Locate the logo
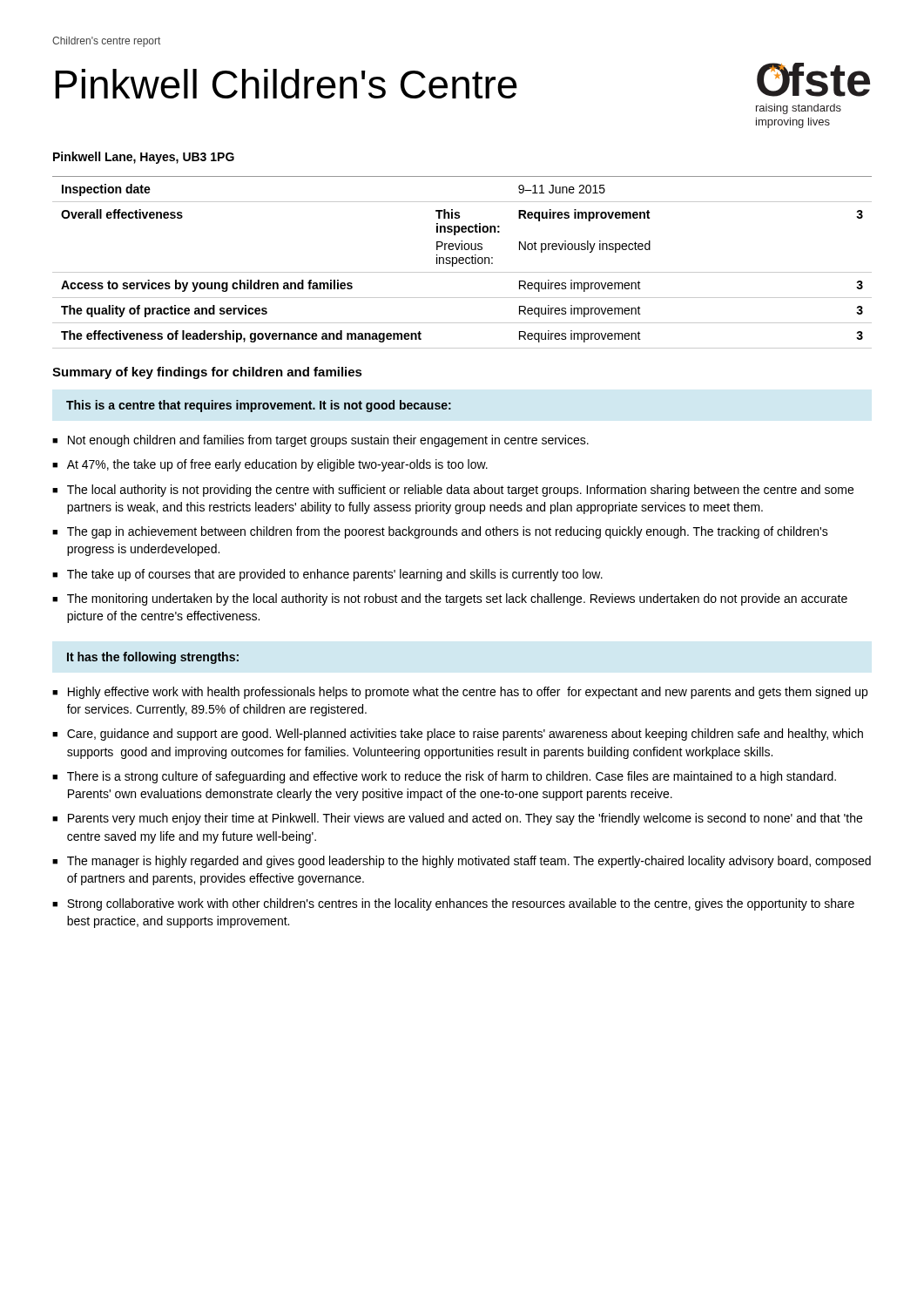Viewport: 924px width, 1307px height. [x=811, y=102]
